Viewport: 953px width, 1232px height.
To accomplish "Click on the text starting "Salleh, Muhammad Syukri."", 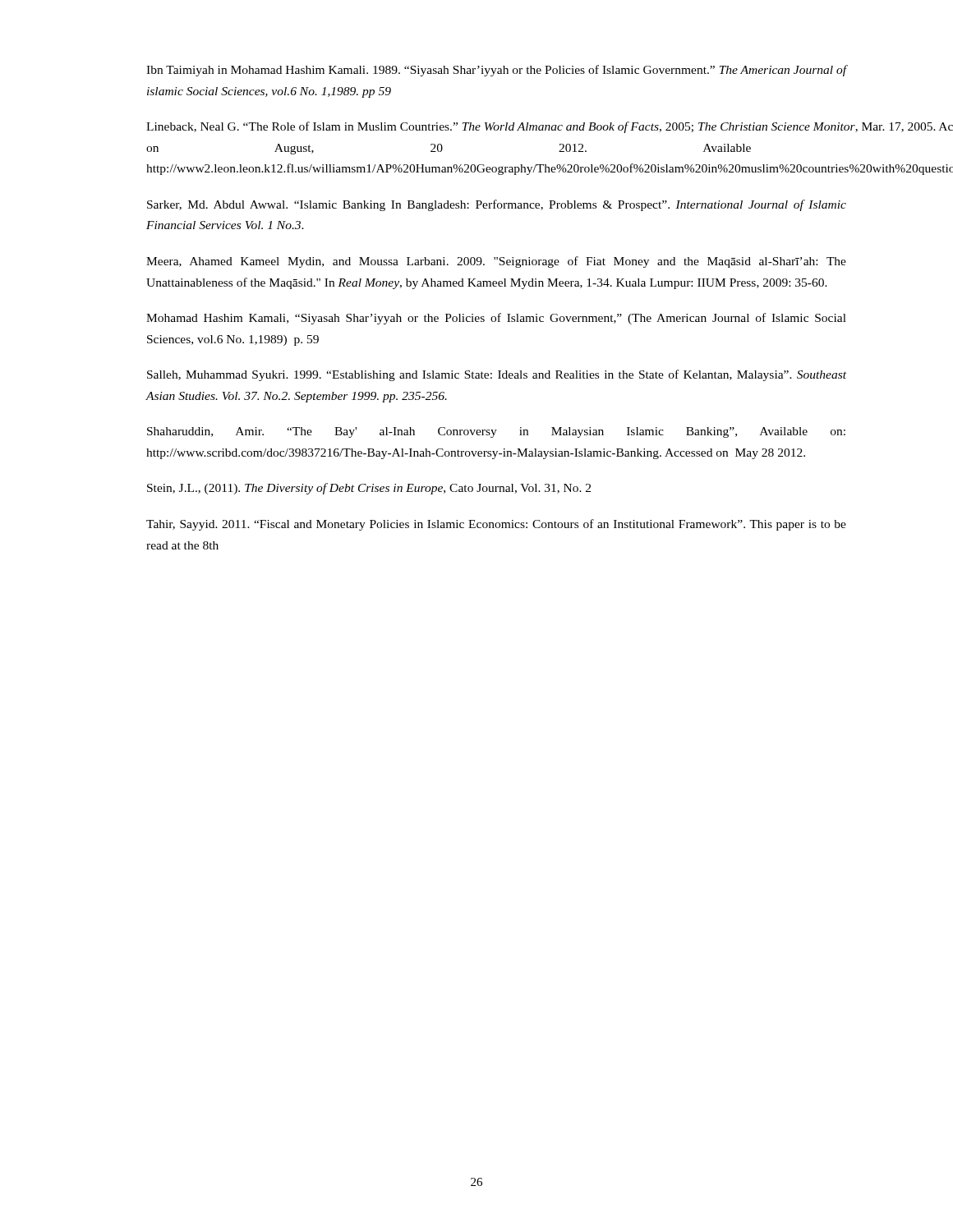I will 476,385.
